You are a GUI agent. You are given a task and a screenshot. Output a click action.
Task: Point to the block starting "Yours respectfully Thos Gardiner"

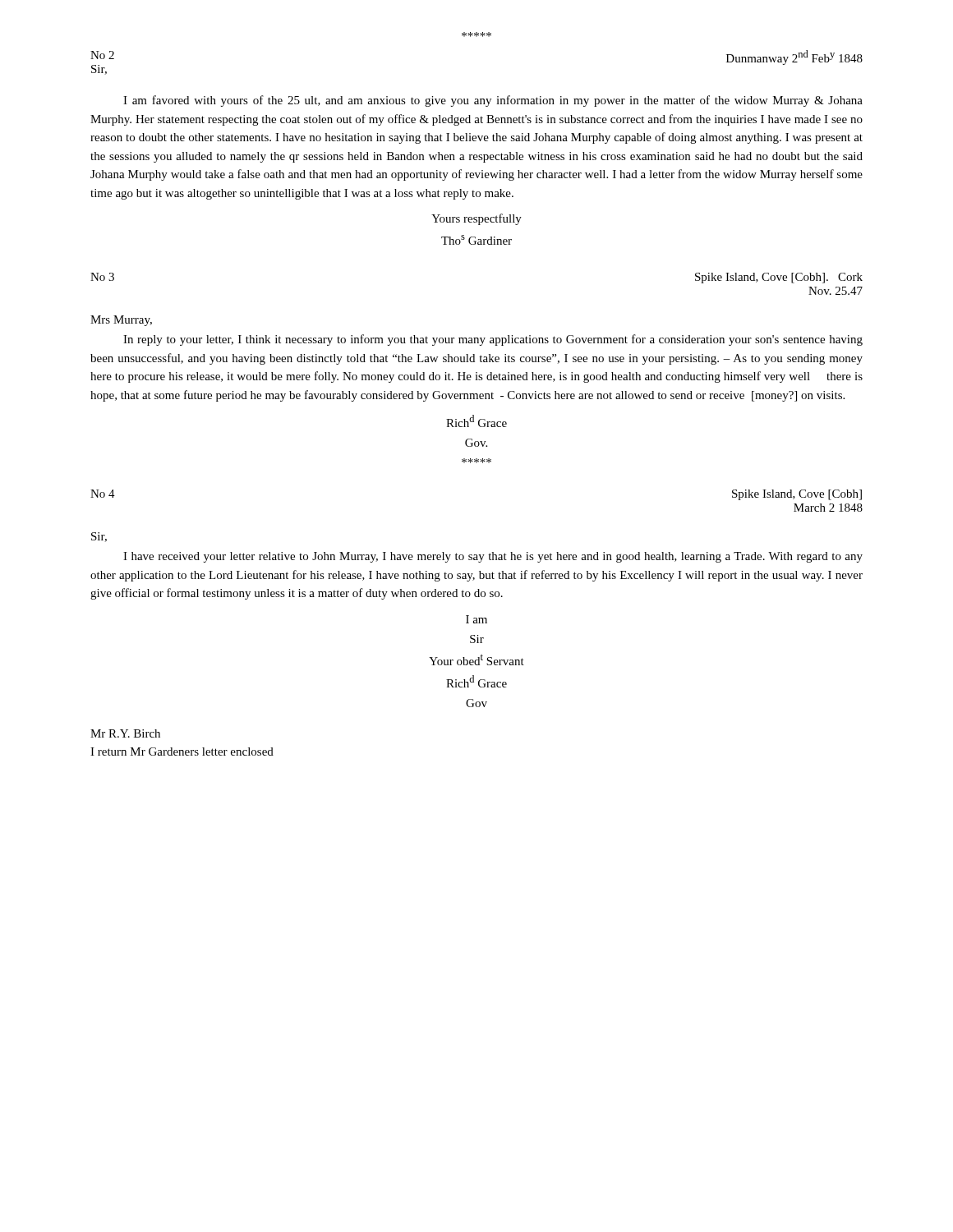(476, 230)
